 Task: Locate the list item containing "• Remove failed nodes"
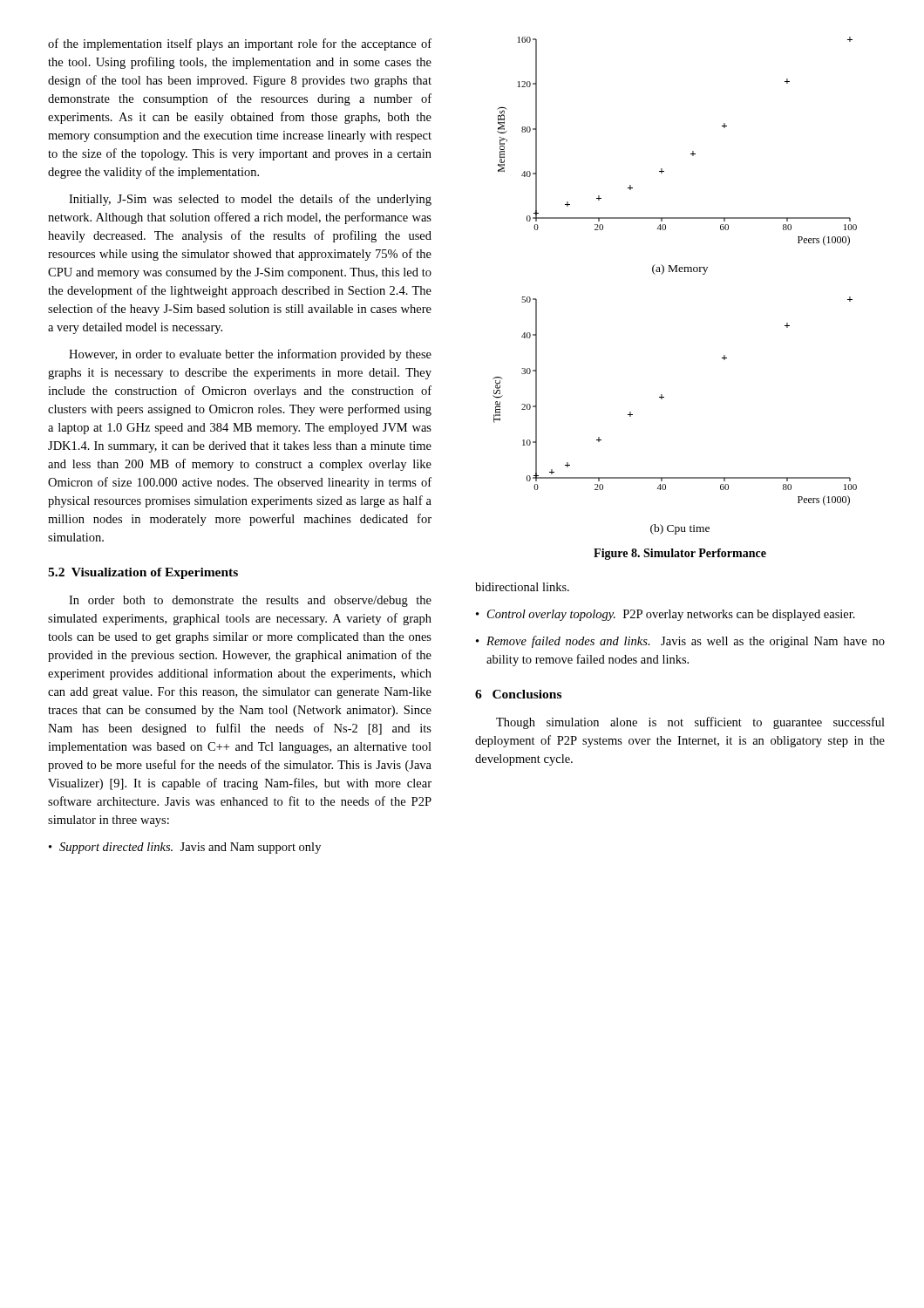(x=680, y=651)
